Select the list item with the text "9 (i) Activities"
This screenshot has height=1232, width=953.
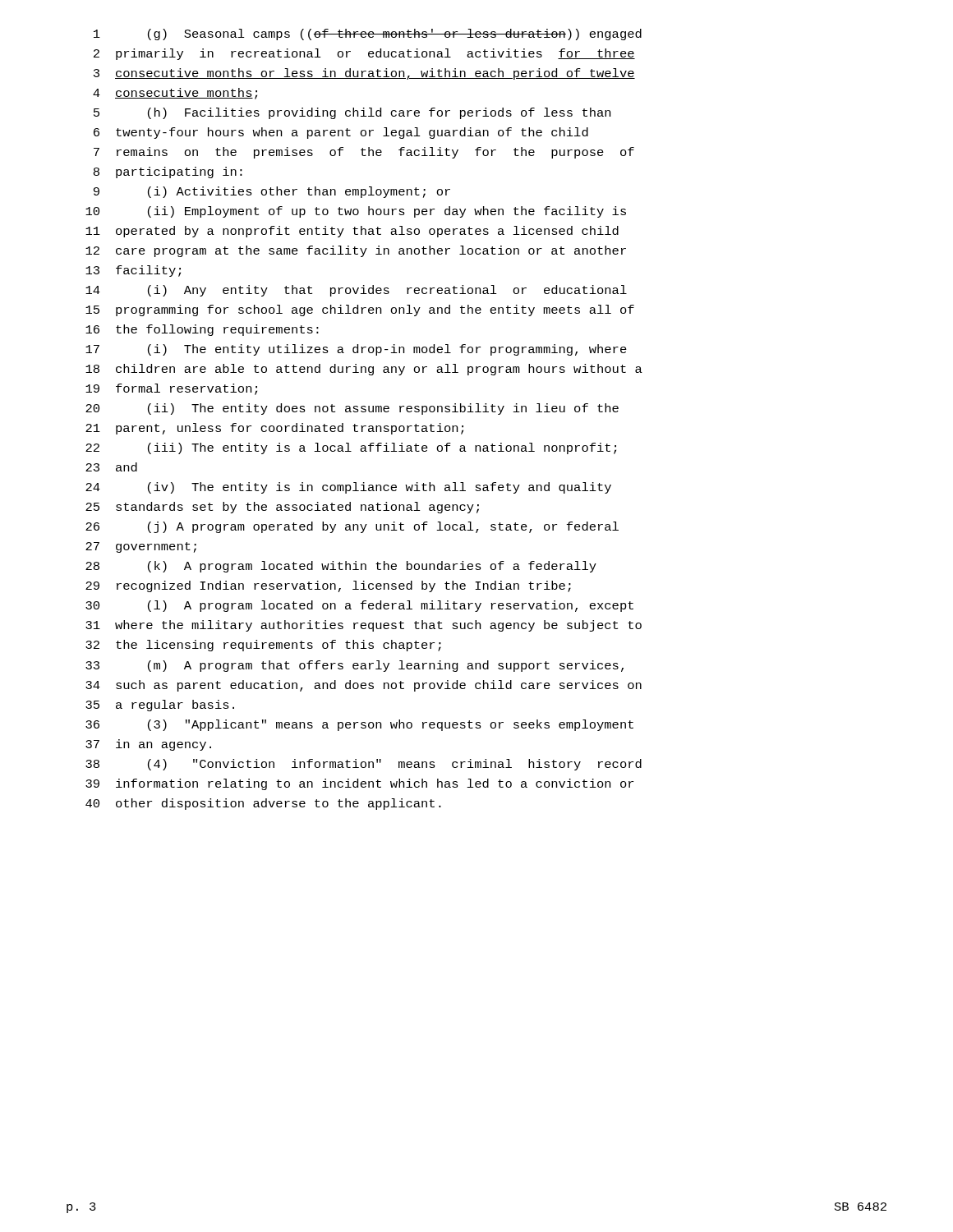tap(272, 192)
